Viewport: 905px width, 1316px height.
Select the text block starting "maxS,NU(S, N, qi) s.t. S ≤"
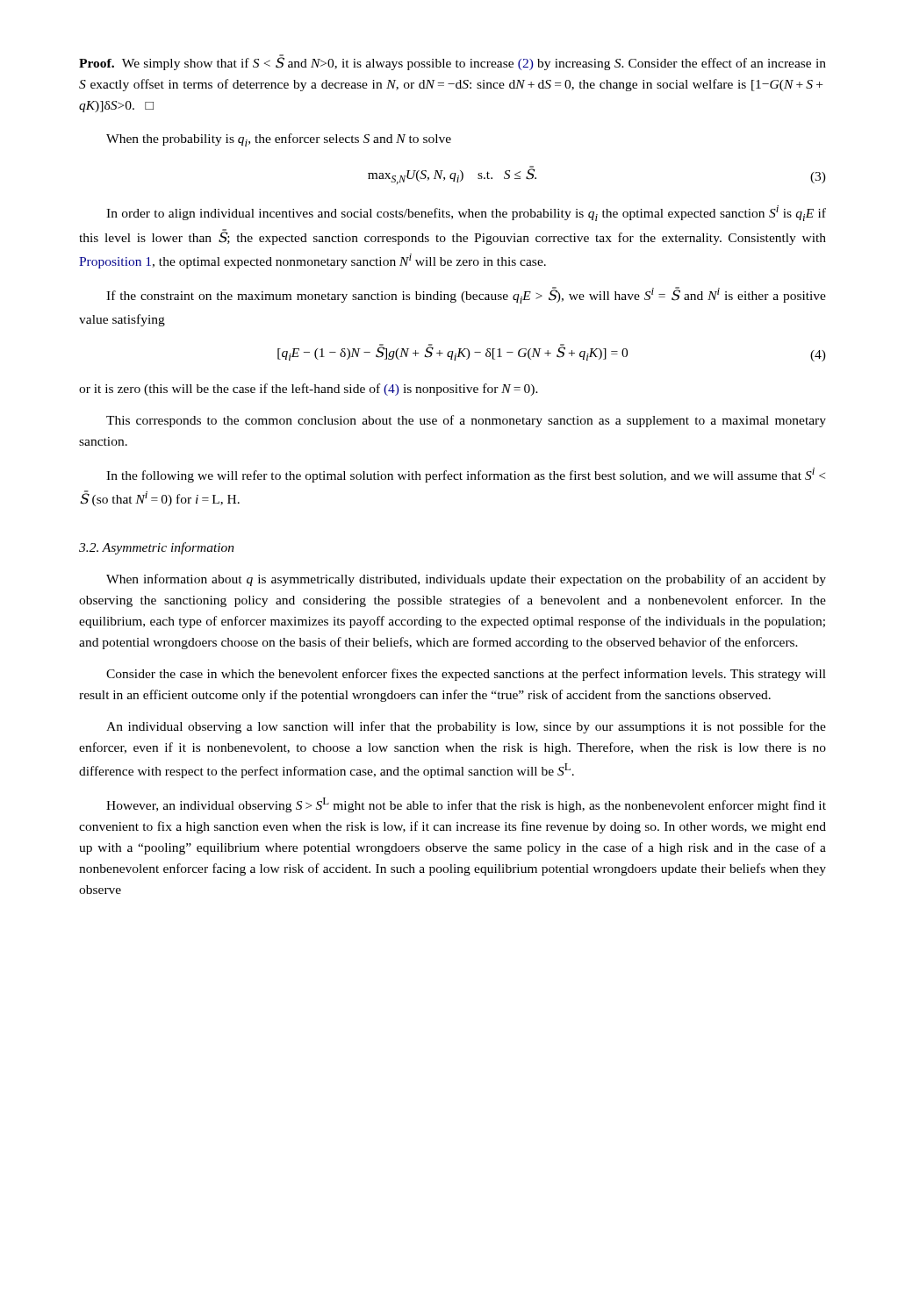[x=452, y=176]
